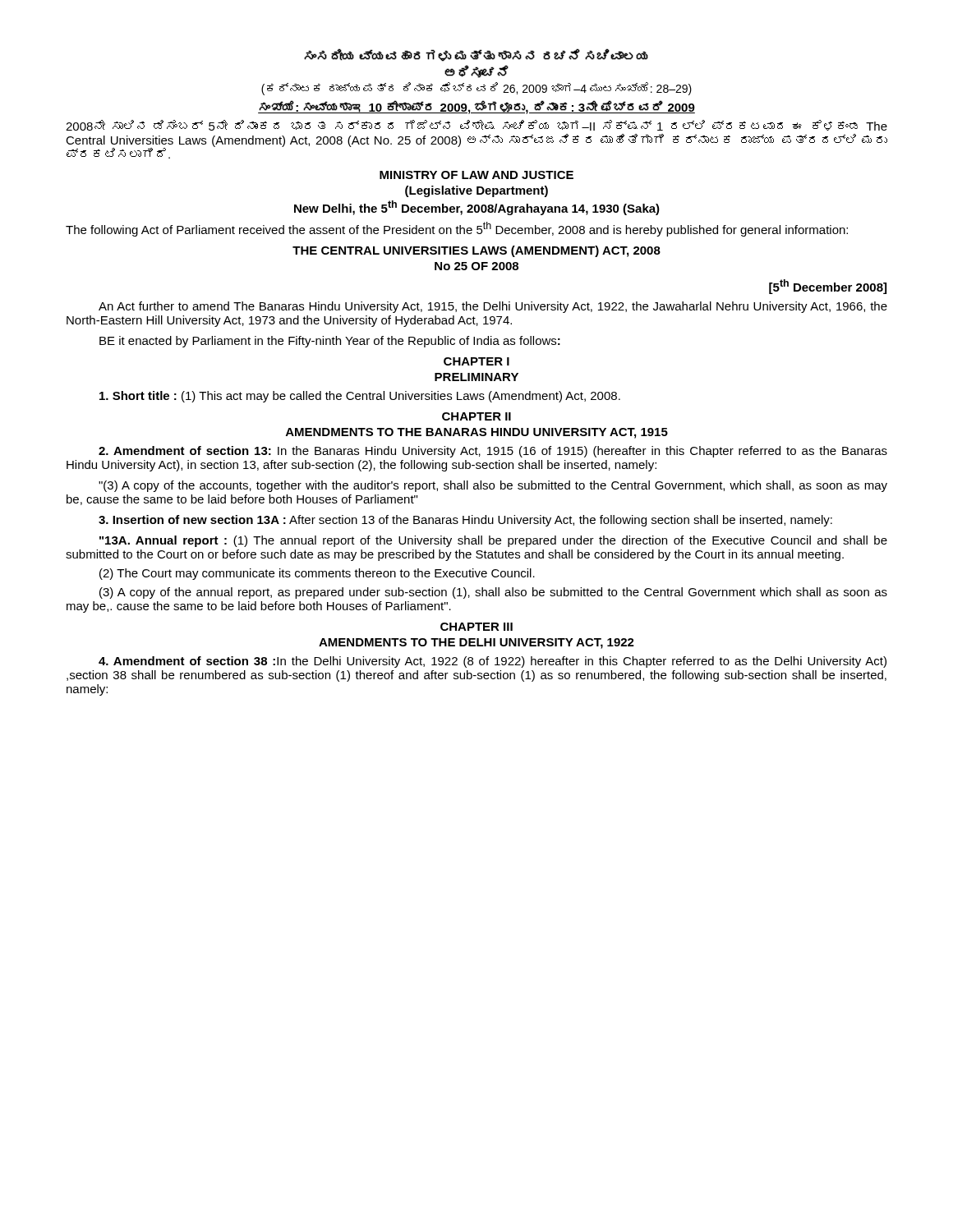The image size is (953, 1232).
Task: Locate the text block that says "2008ನೇ ಸಾಲಿನ ಡಿಸೆಂಬರ್ 5ನೇ ದಿನಾಂಕದ"
Action: tap(476, 140)
